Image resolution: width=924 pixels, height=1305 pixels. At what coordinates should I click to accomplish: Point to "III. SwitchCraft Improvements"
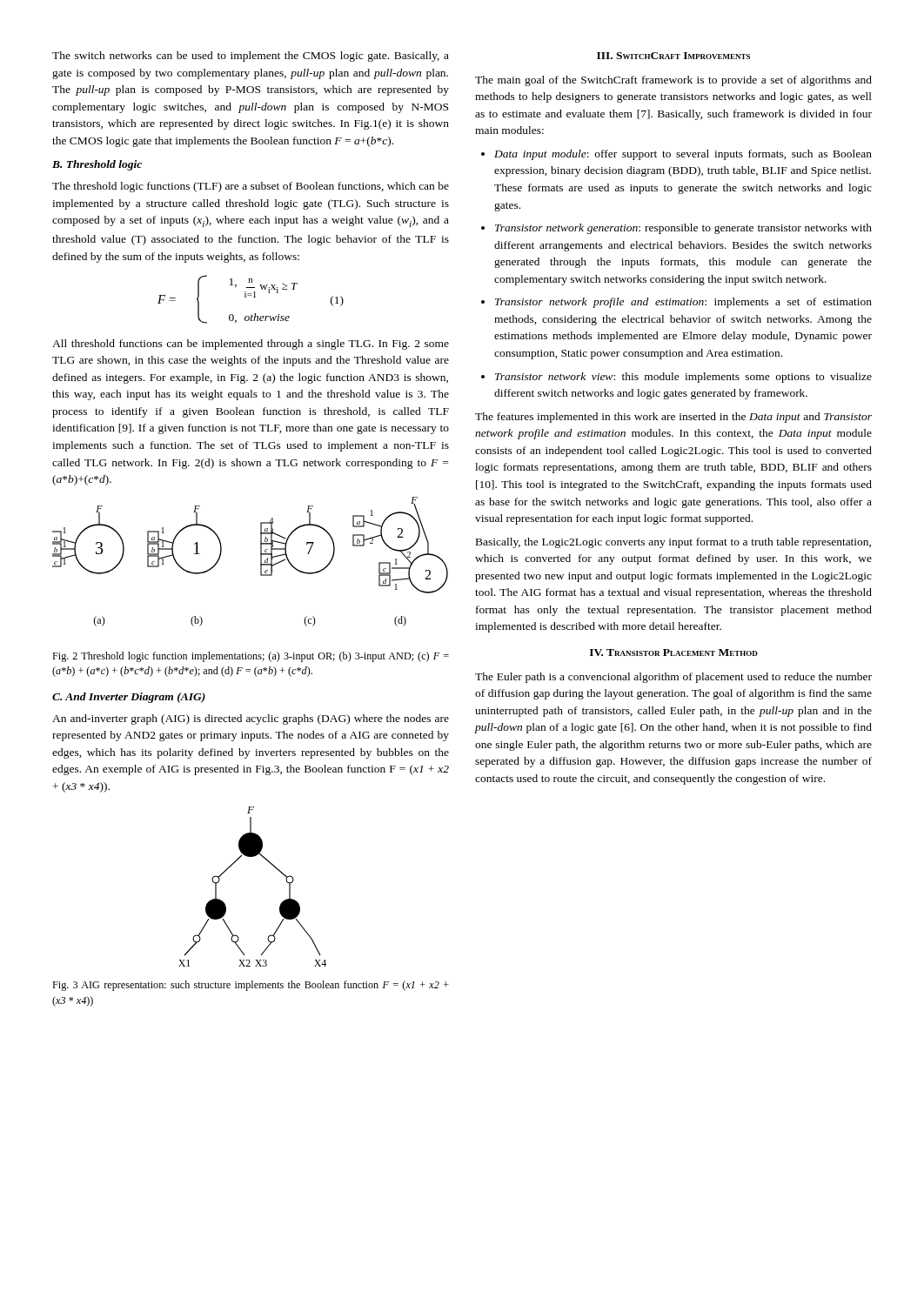(x=673, y=55)
